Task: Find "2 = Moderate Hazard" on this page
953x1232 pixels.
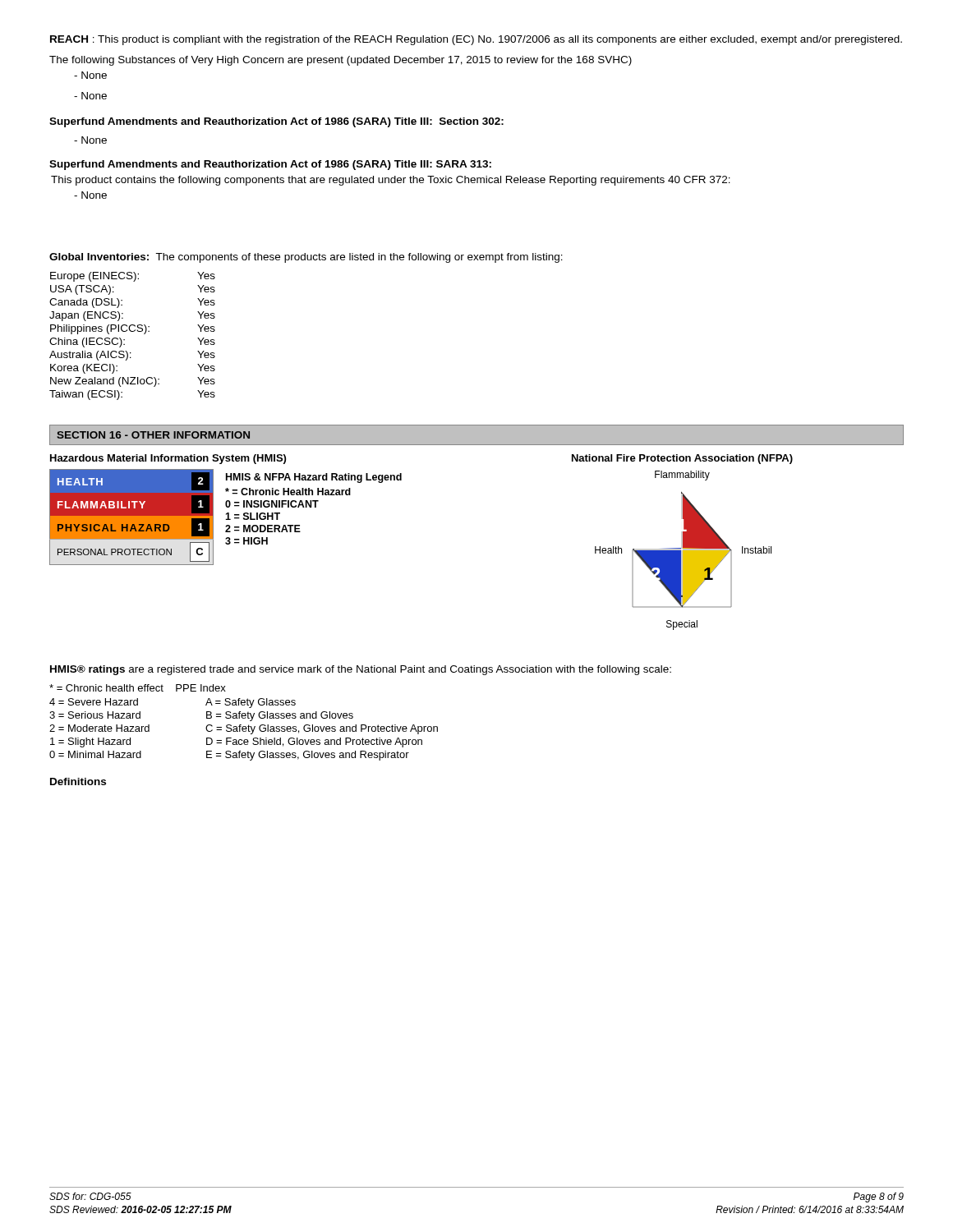Action: pos(100,728)
